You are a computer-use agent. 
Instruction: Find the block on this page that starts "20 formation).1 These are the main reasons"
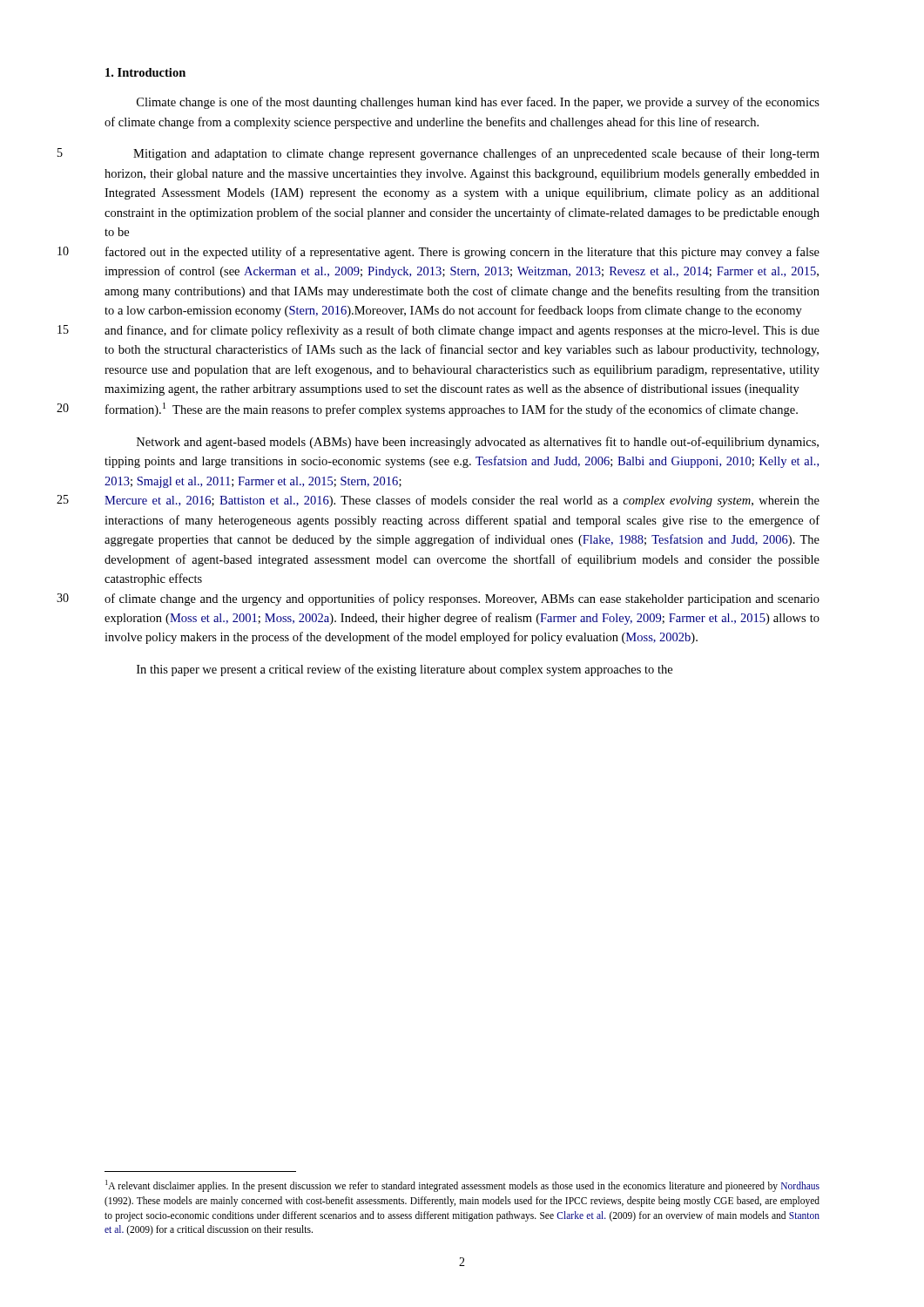point(428,408)
